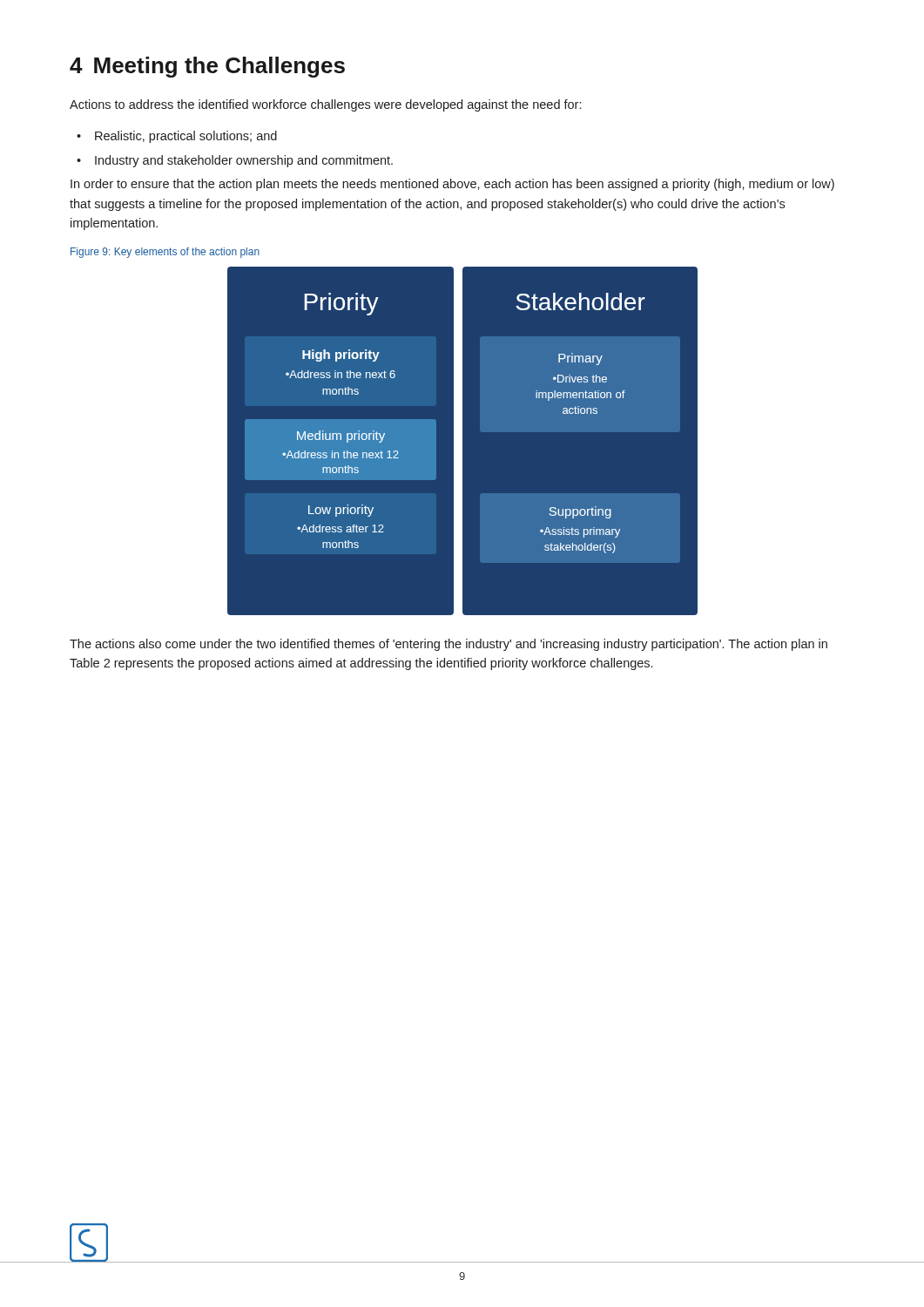Click on the infographic
This screenshot has height=1307, width=924.
tap(462, 441)
